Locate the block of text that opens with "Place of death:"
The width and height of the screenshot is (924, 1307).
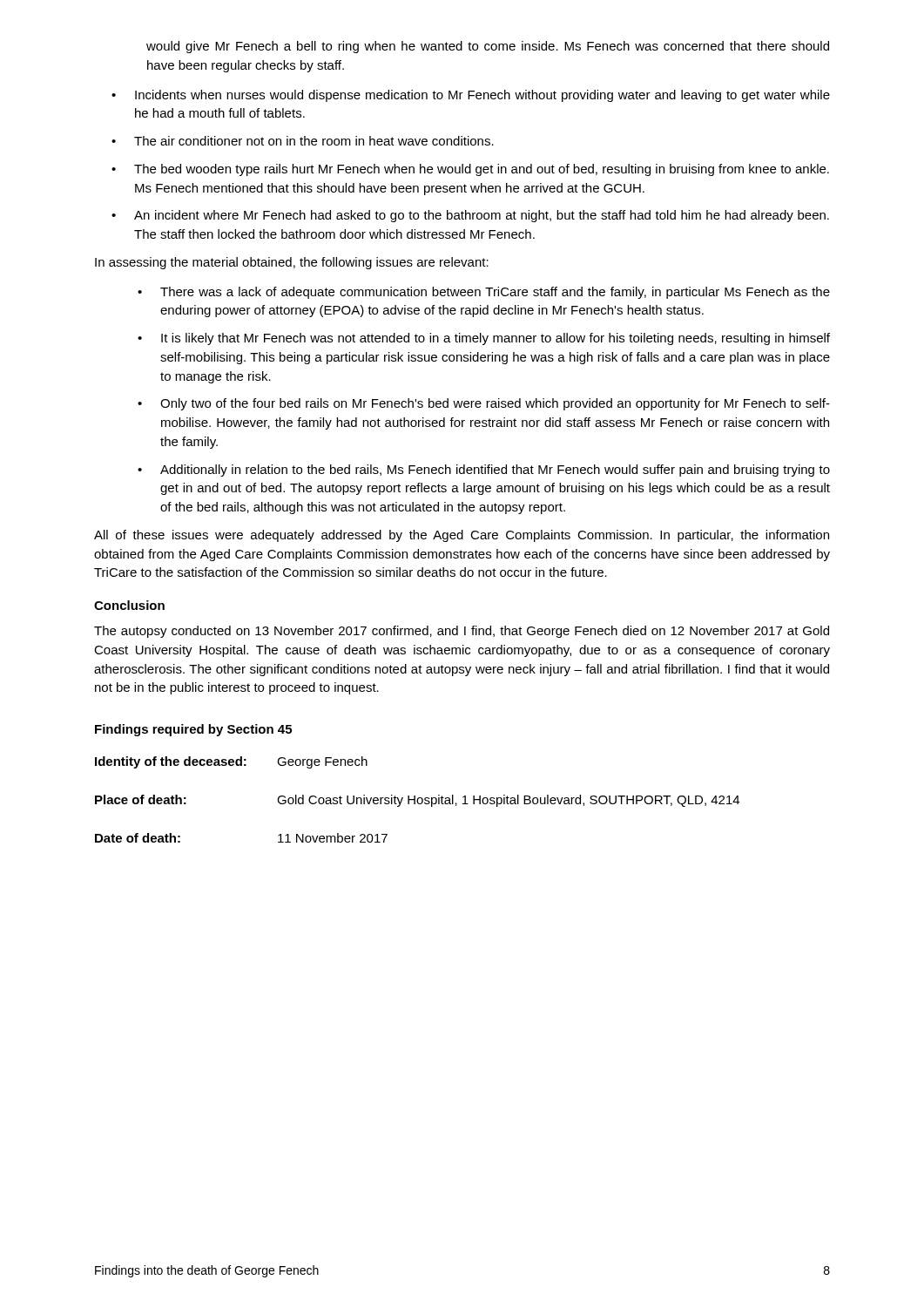tap(462, 800)
